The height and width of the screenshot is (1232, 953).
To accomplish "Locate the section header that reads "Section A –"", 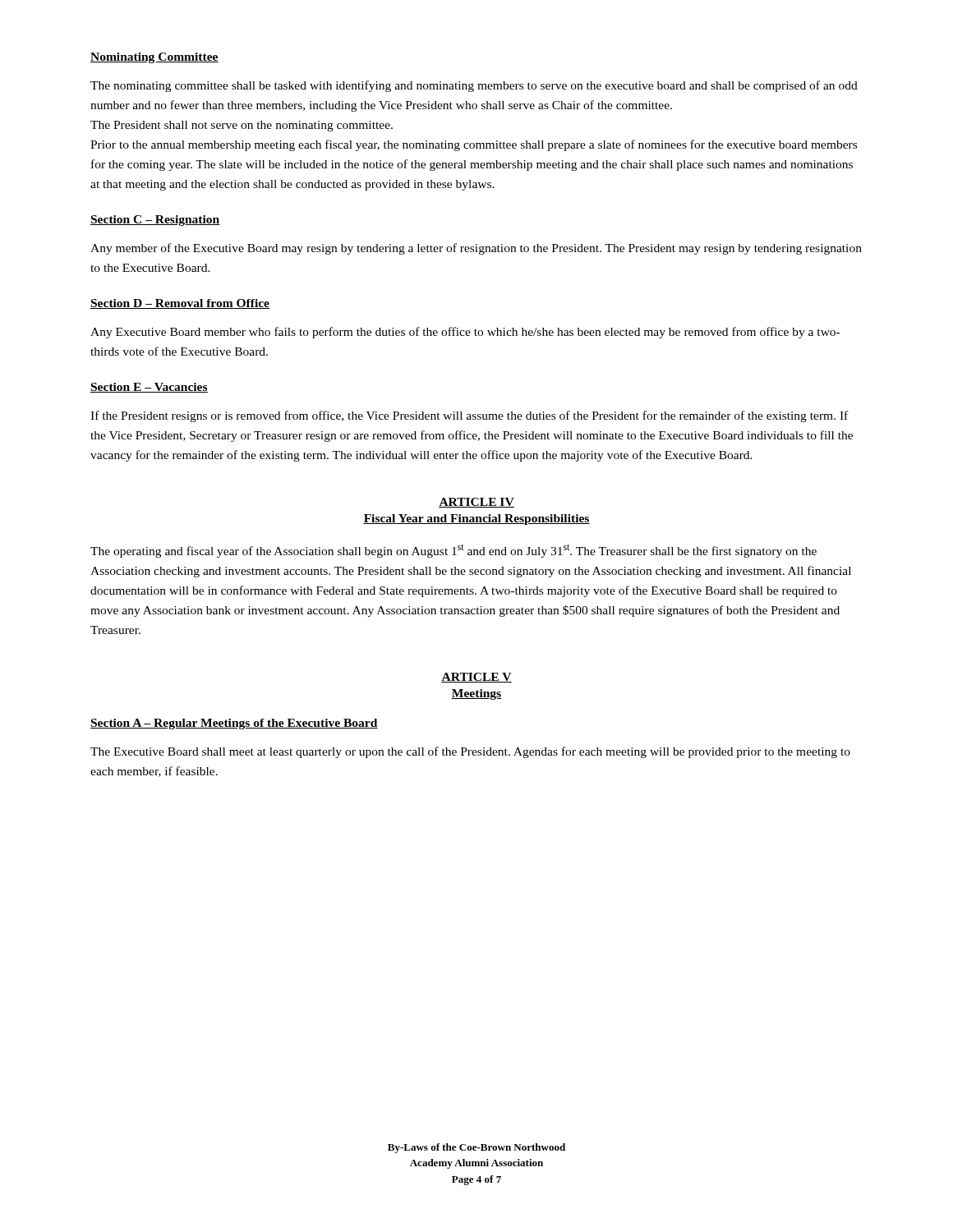I will 234,724.
